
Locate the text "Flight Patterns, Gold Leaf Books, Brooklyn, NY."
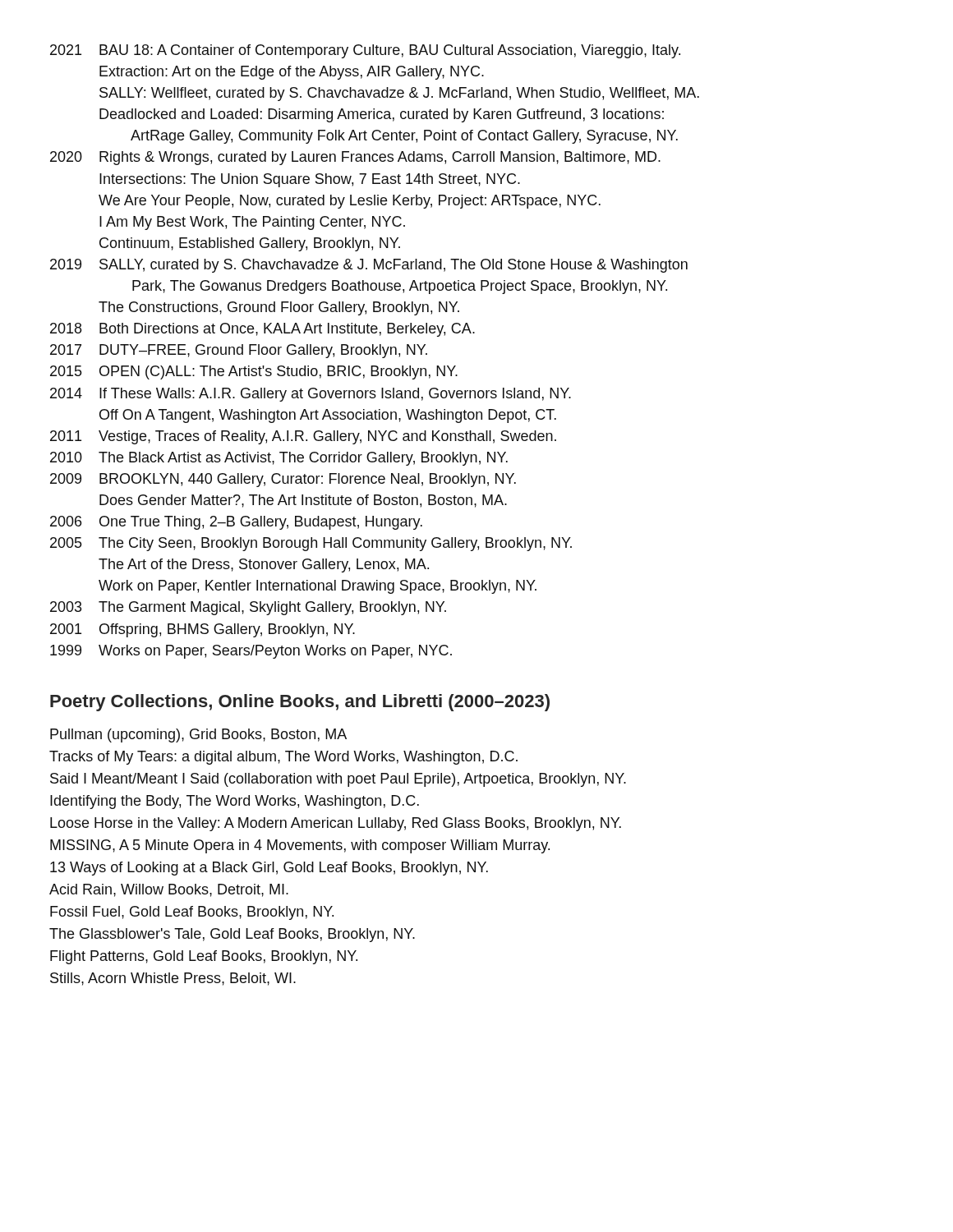(204, 956)
